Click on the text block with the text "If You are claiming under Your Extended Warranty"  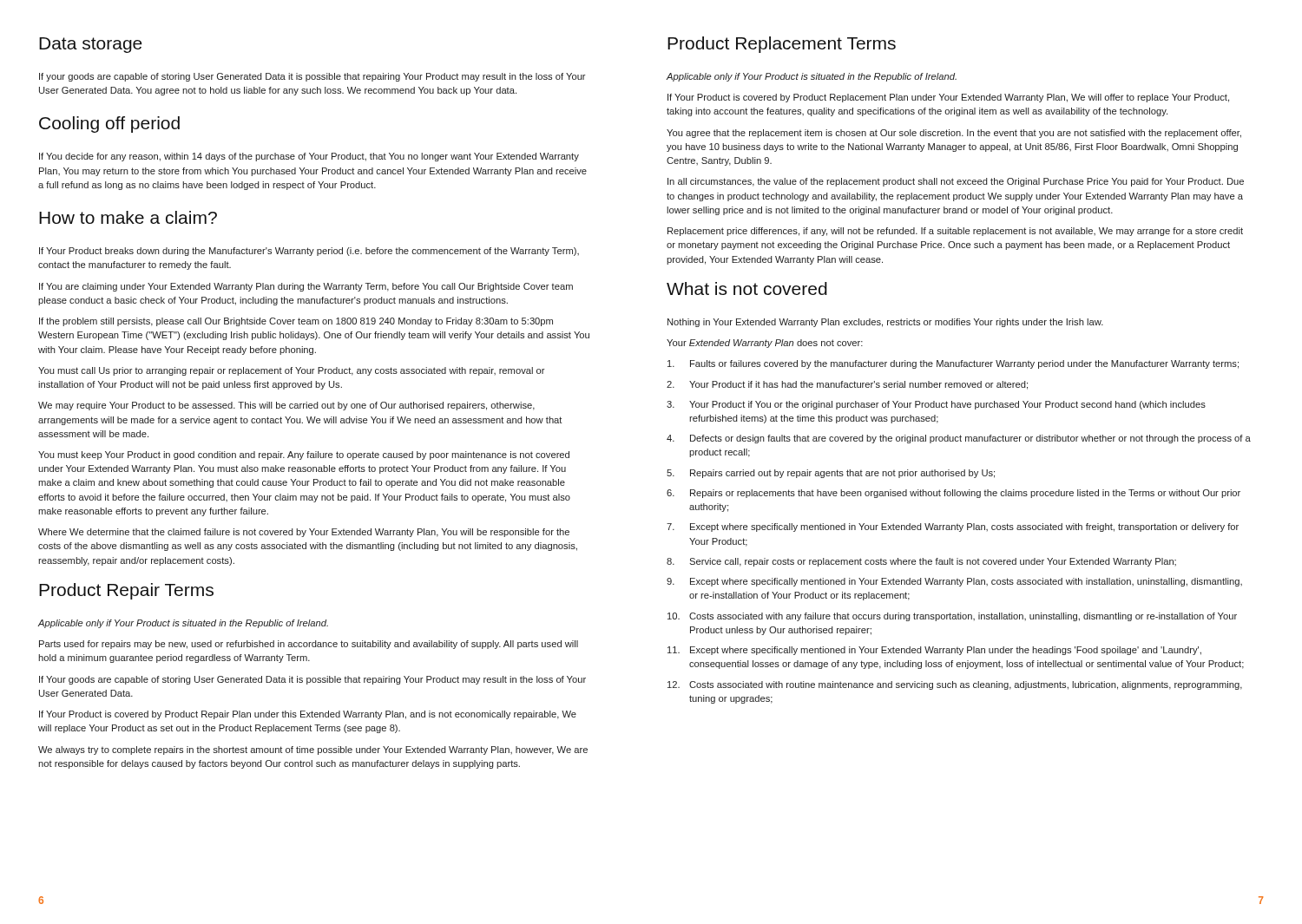pyautogui.click(x=314, y=293)
